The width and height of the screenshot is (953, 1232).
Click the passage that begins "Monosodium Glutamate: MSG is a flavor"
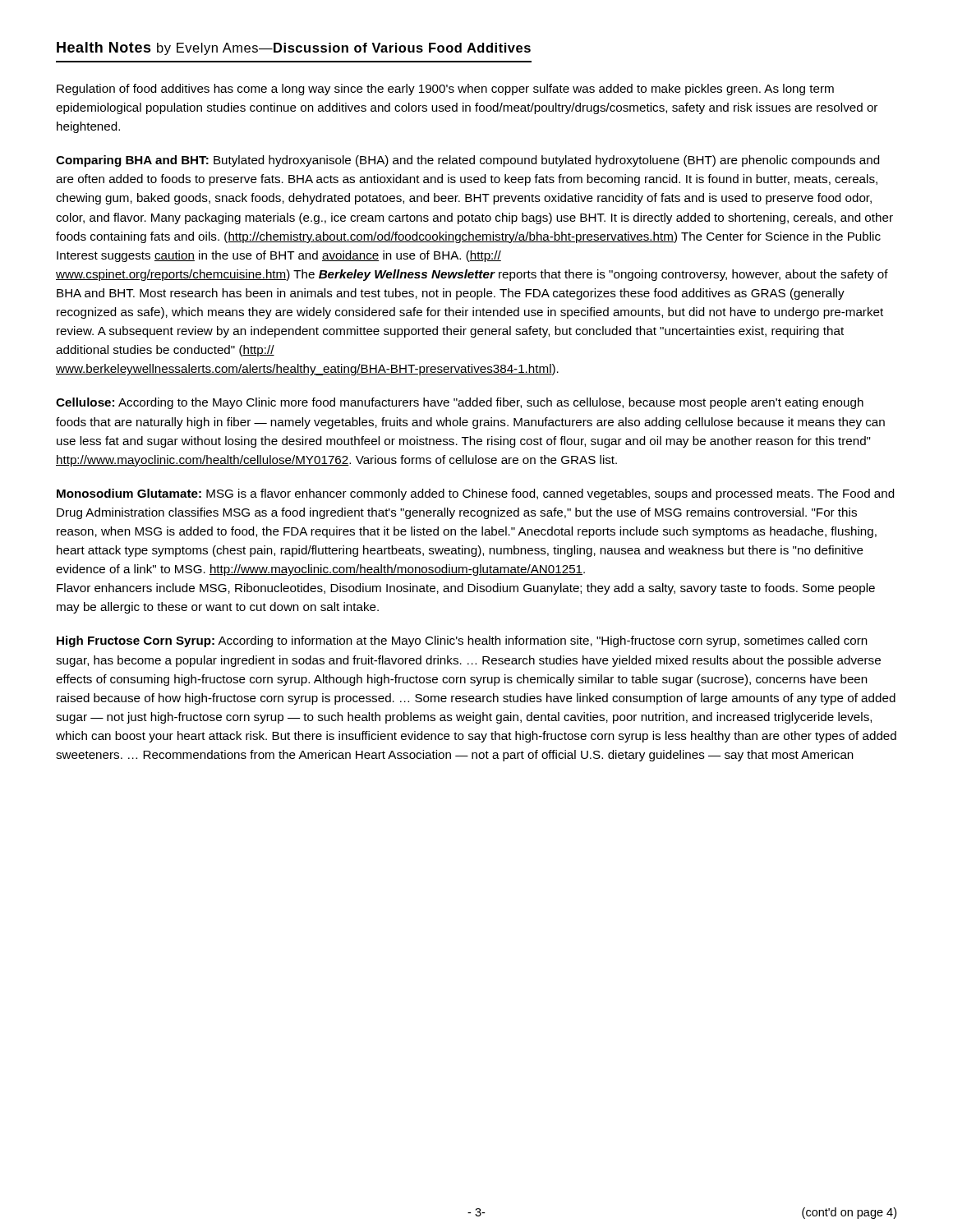(475, 550)
